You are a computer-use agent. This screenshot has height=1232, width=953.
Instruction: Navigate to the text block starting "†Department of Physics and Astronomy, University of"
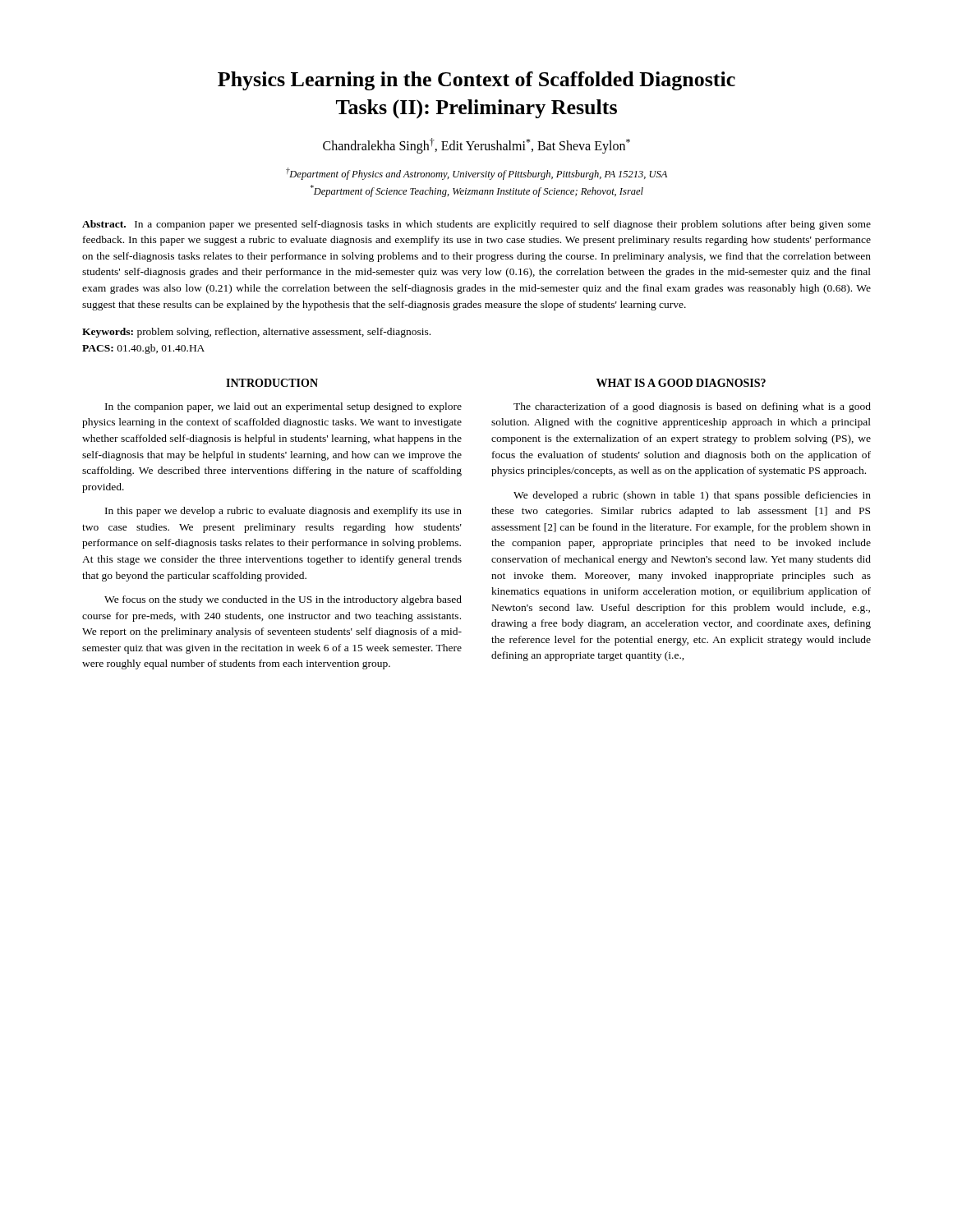click(x=476, y=182)
